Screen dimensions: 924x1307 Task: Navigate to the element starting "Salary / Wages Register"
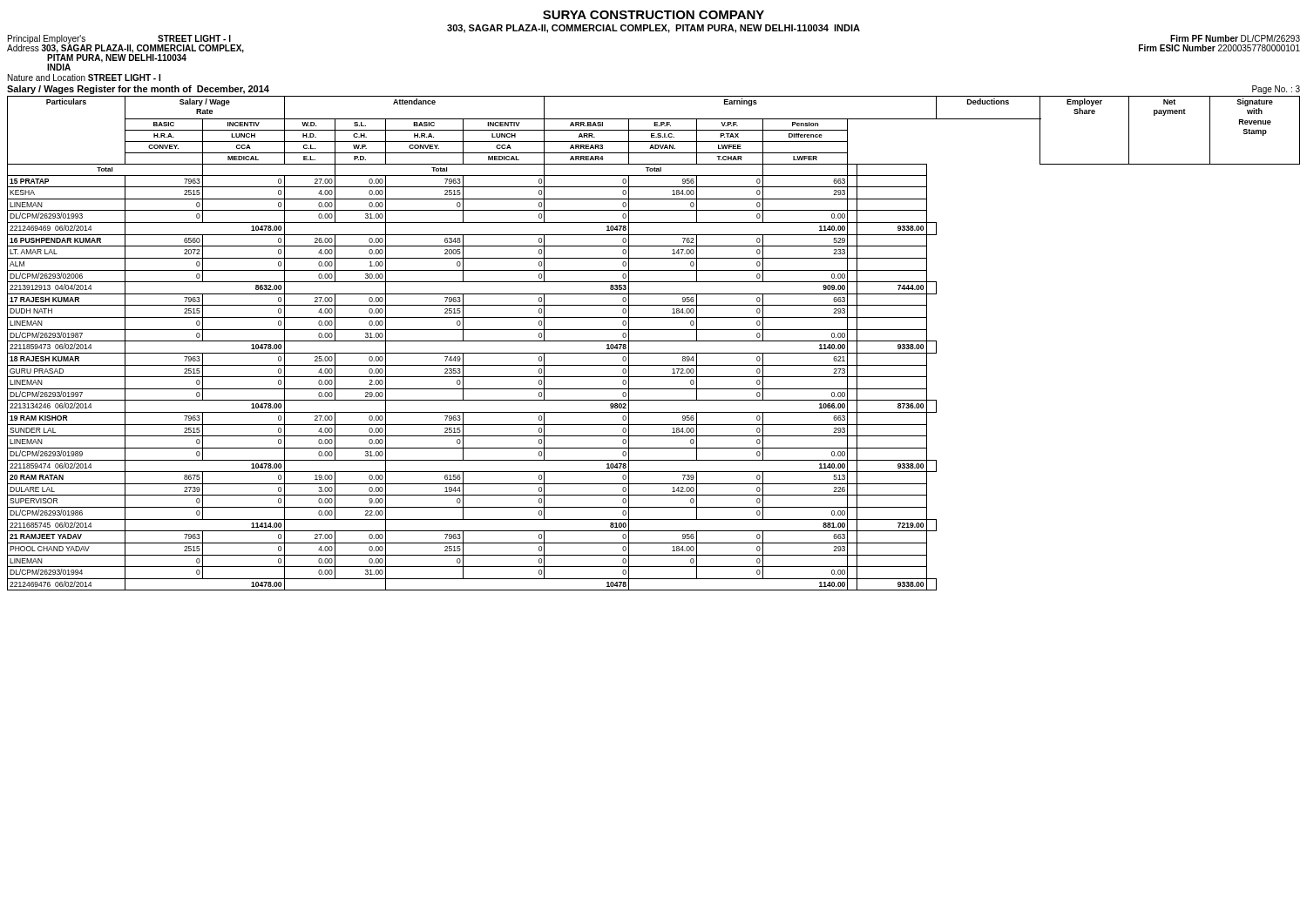138,89
